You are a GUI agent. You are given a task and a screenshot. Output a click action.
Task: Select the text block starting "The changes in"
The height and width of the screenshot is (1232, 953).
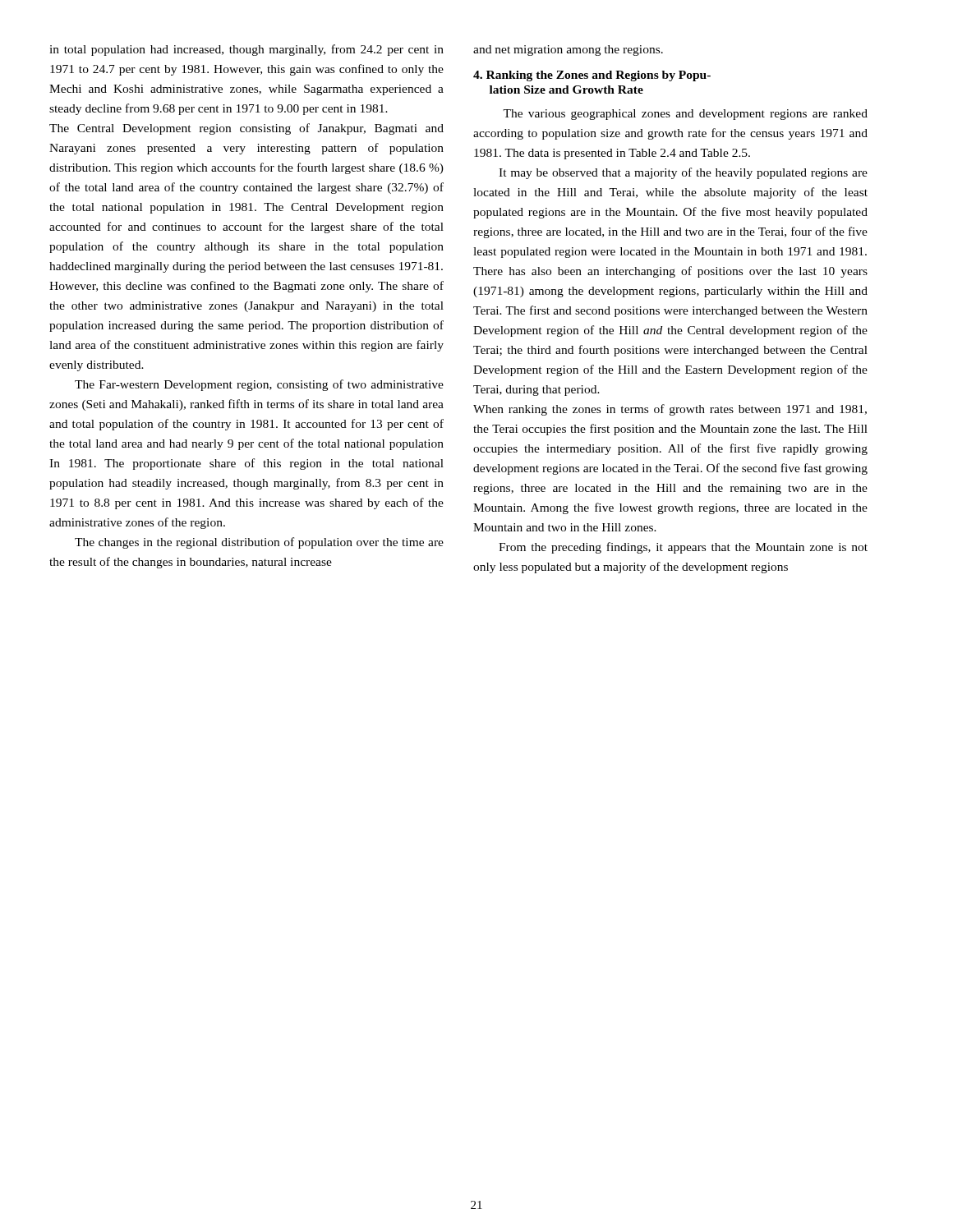pyautogui.click(x=246, y=552)
